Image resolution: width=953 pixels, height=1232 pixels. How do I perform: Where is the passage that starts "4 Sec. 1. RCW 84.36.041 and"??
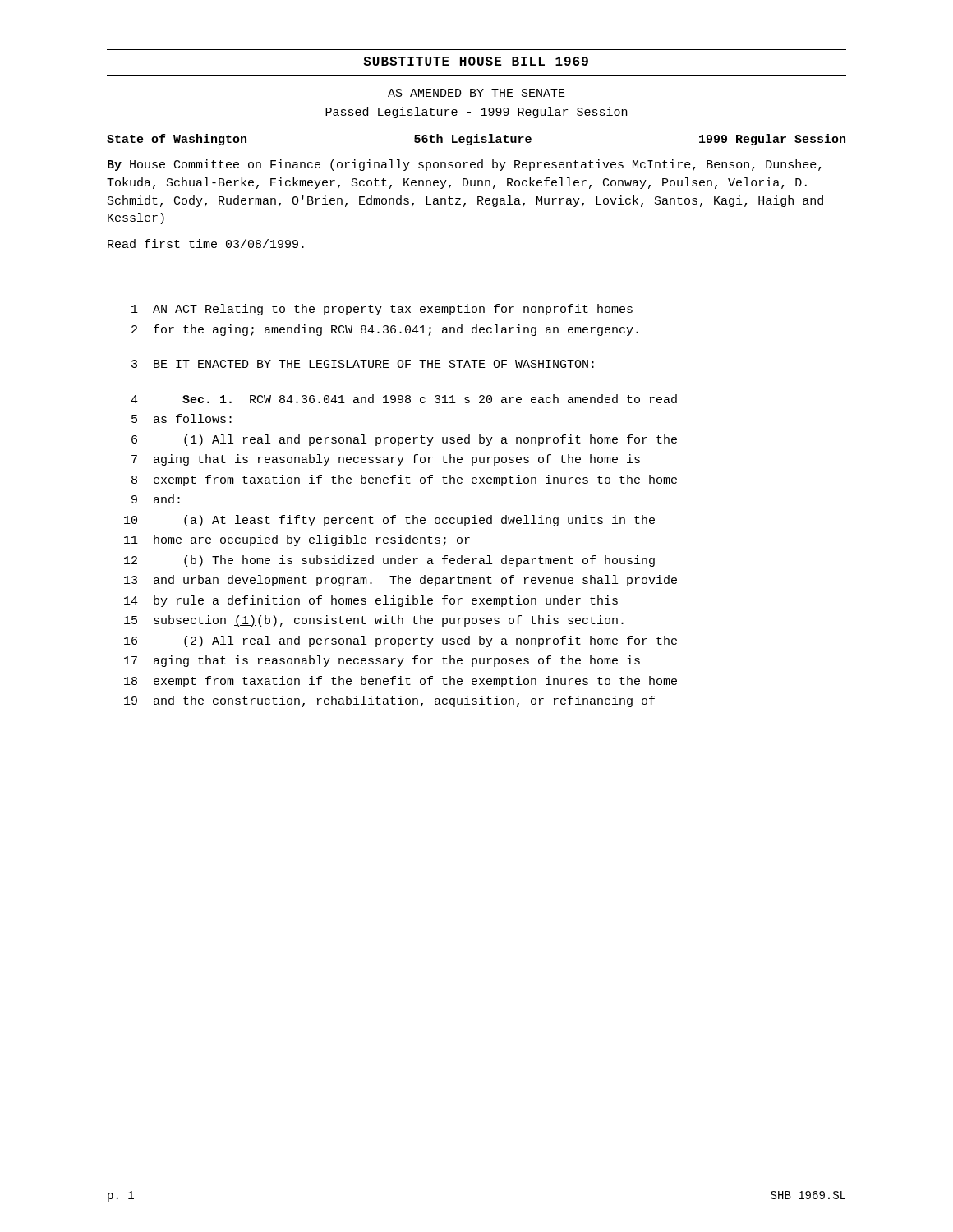pos(476,401)
